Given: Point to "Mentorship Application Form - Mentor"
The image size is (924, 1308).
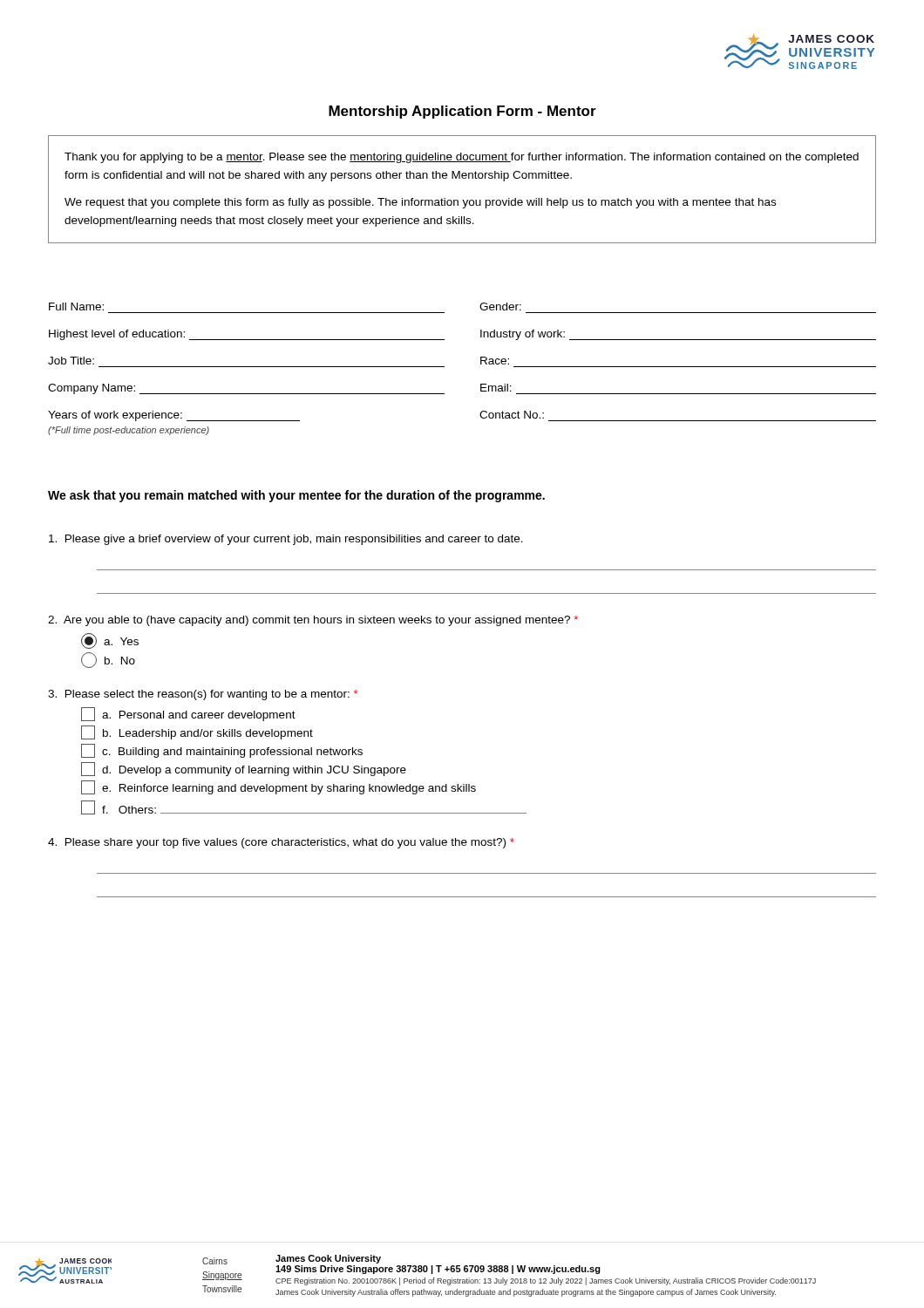Looking at the screenshot, I should pyautogui.click(x=462, y=111).
